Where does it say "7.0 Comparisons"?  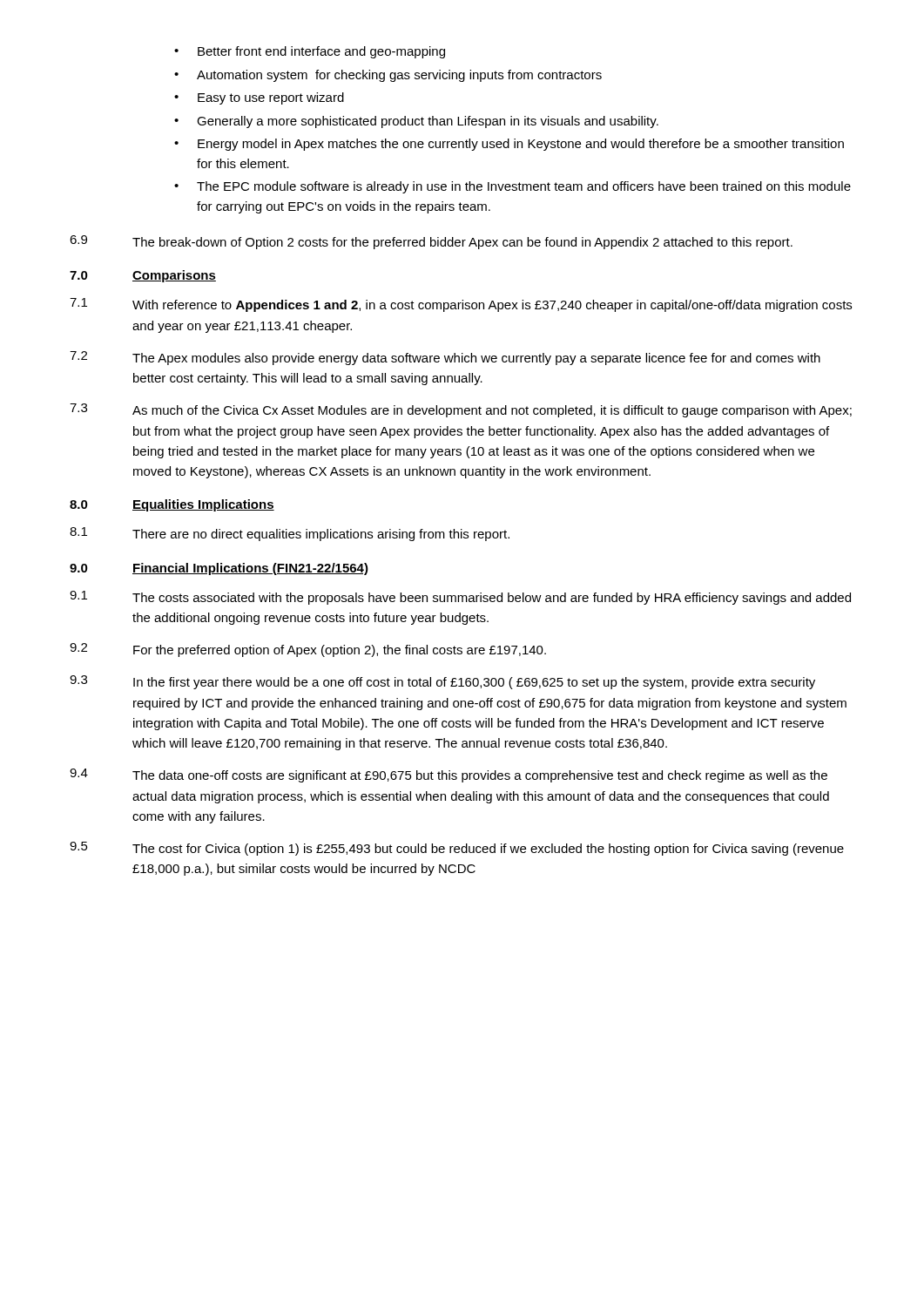[x=143, y=275]
